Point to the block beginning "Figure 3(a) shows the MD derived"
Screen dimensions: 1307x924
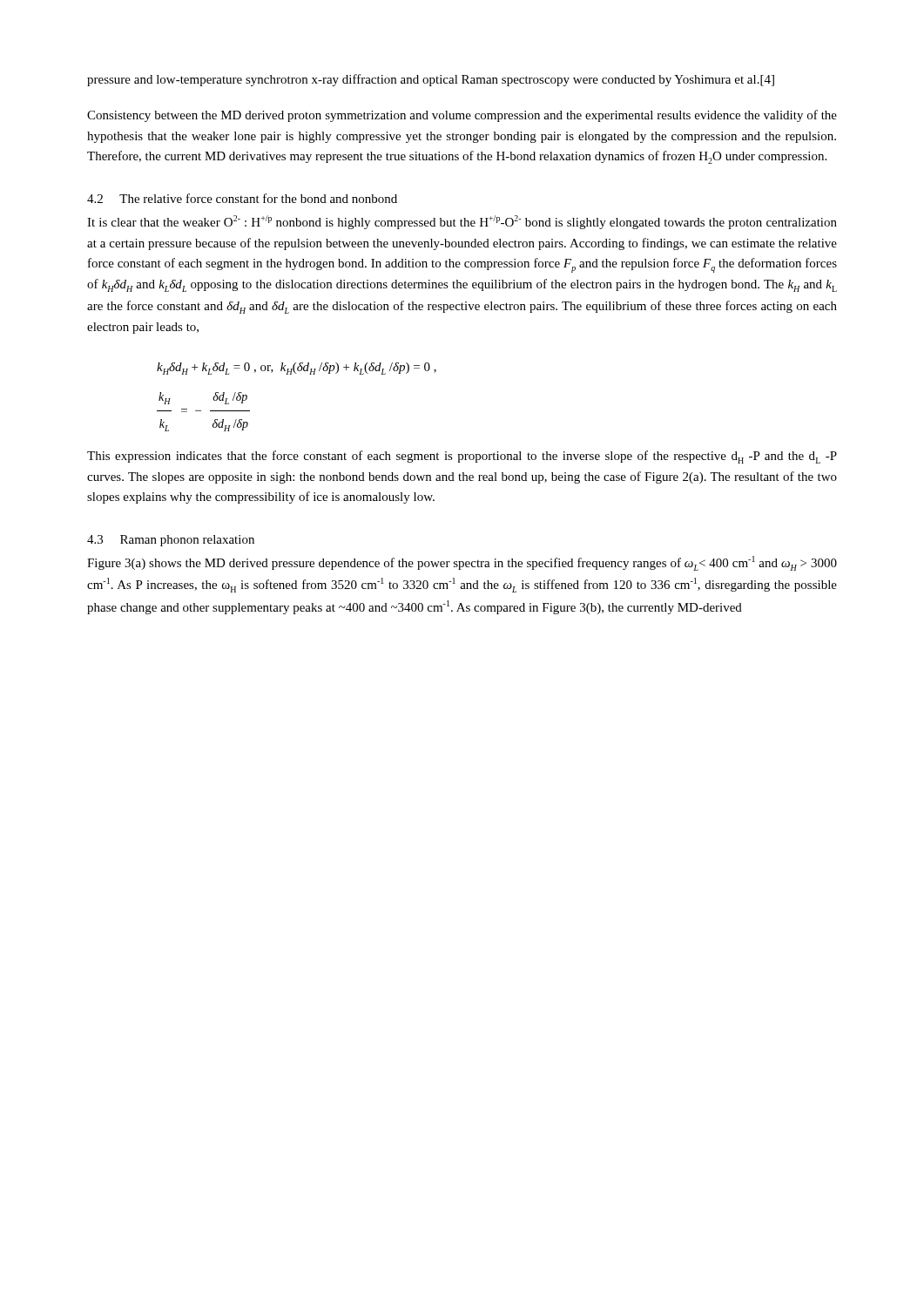pyautogui.click(x=462, y=584)
